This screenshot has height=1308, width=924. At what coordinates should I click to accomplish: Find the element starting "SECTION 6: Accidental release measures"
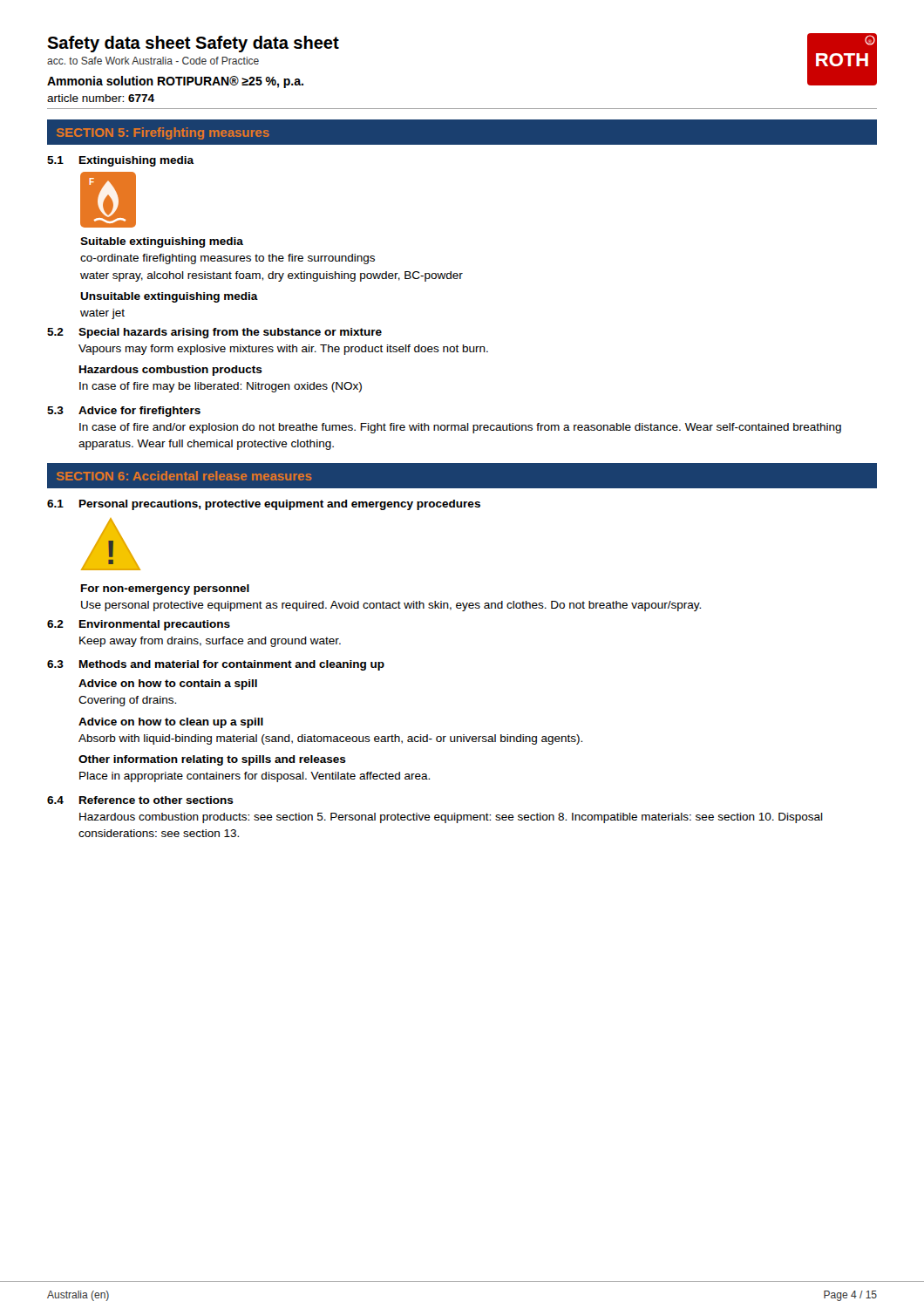pos(184,476)
